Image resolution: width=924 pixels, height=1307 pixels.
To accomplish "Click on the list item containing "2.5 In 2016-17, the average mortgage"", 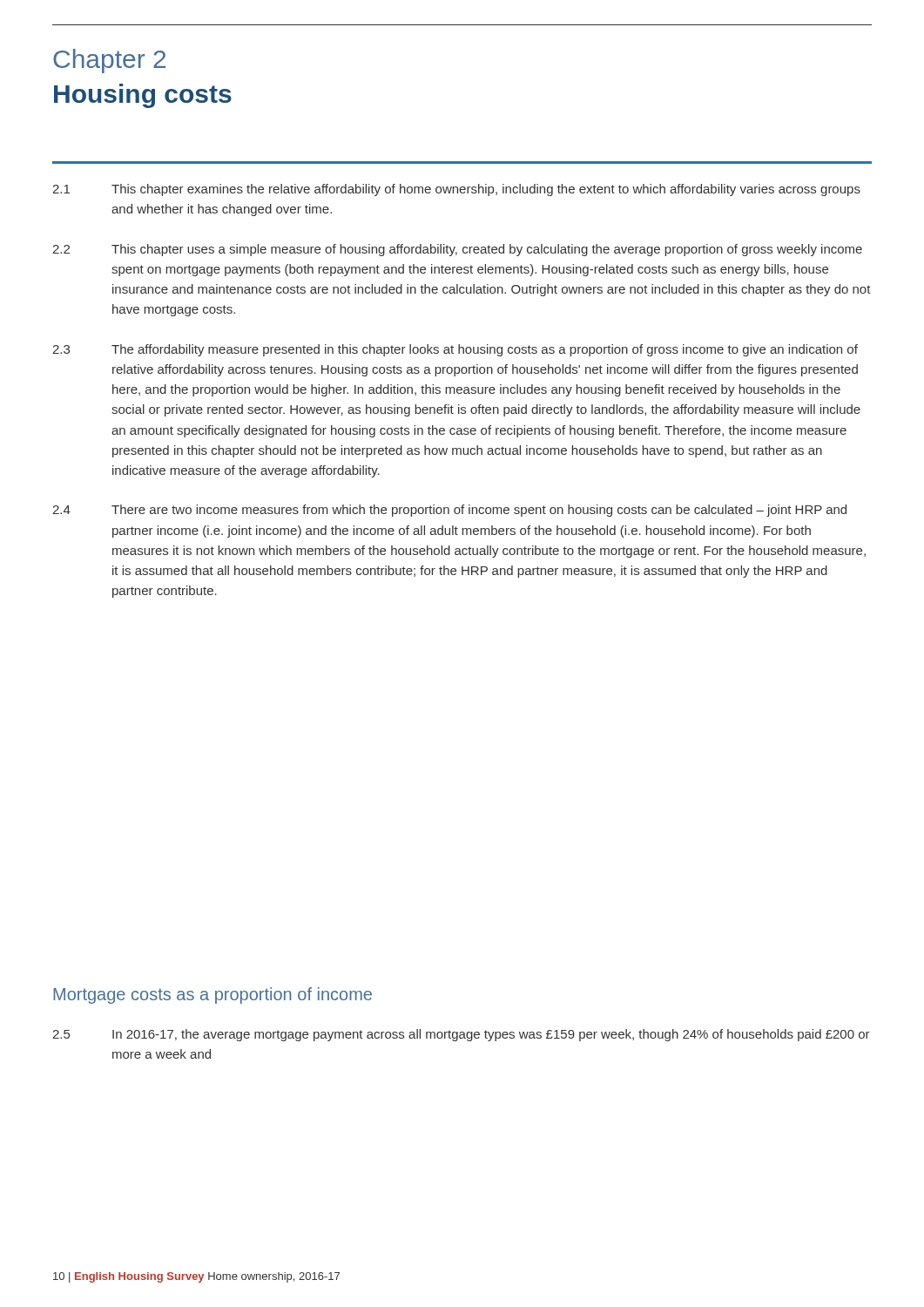I will coord(462,1044).
